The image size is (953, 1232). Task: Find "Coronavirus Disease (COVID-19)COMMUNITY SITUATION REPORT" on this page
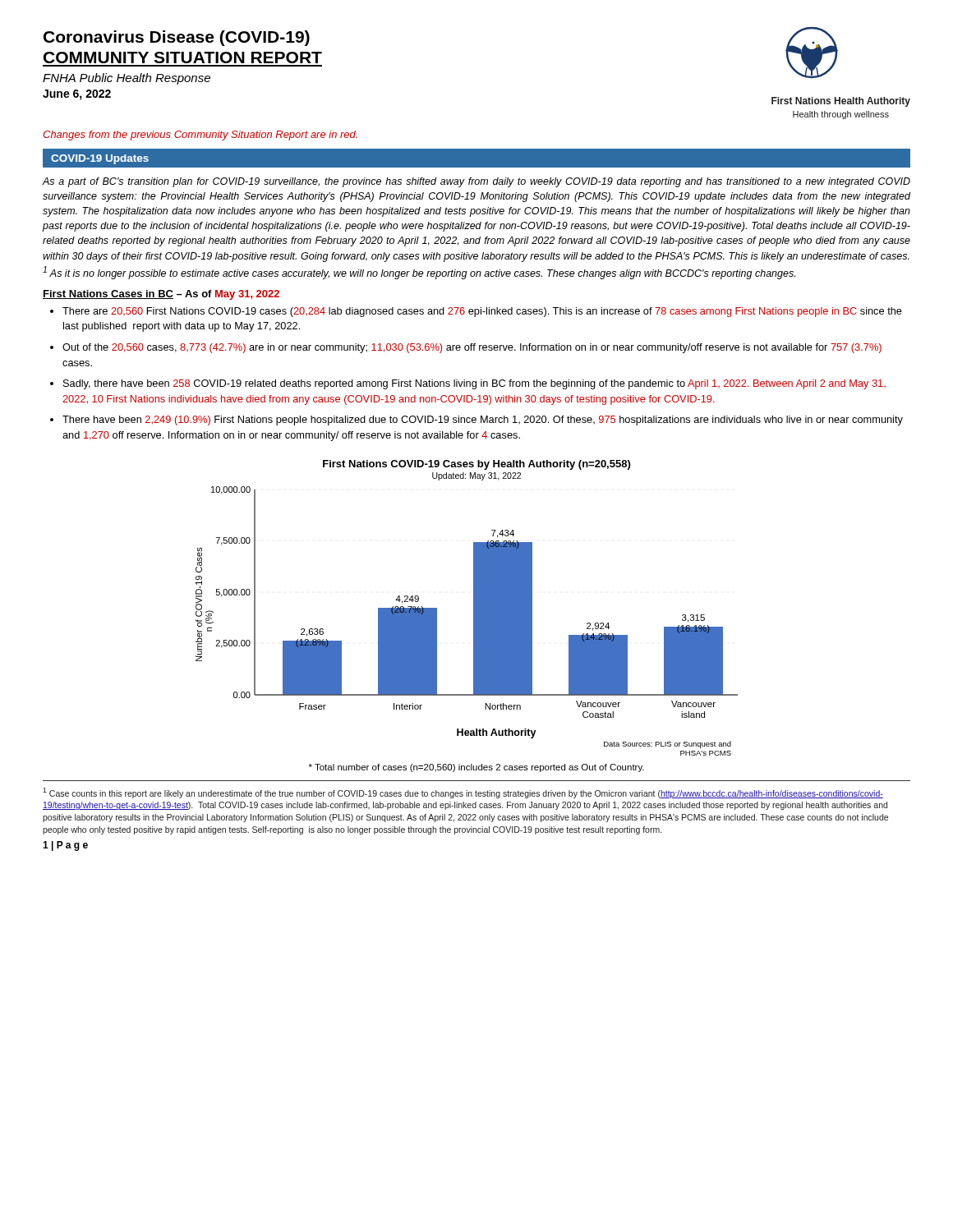177,38
